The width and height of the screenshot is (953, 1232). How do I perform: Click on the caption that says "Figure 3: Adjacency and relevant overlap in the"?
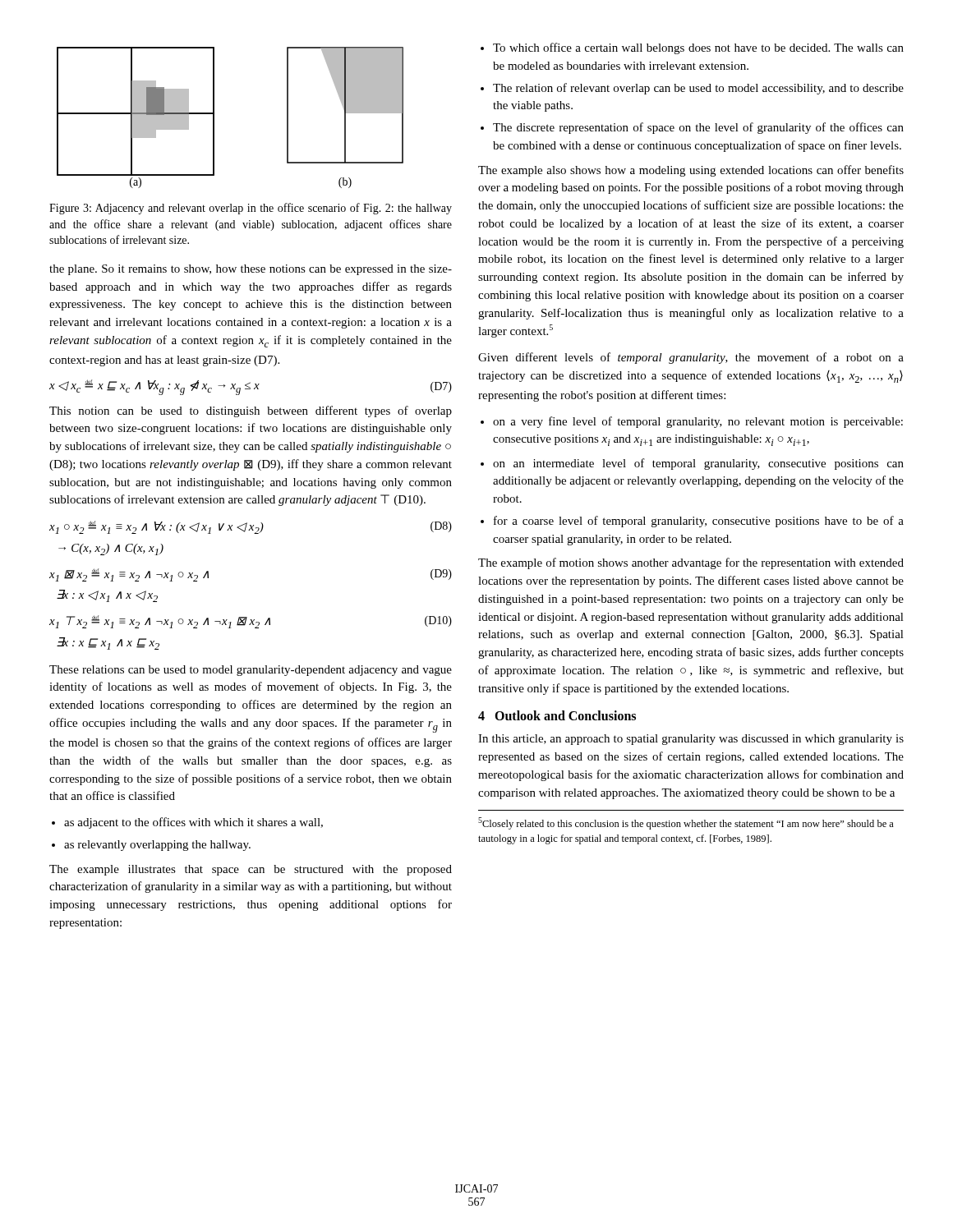[251, 224]
